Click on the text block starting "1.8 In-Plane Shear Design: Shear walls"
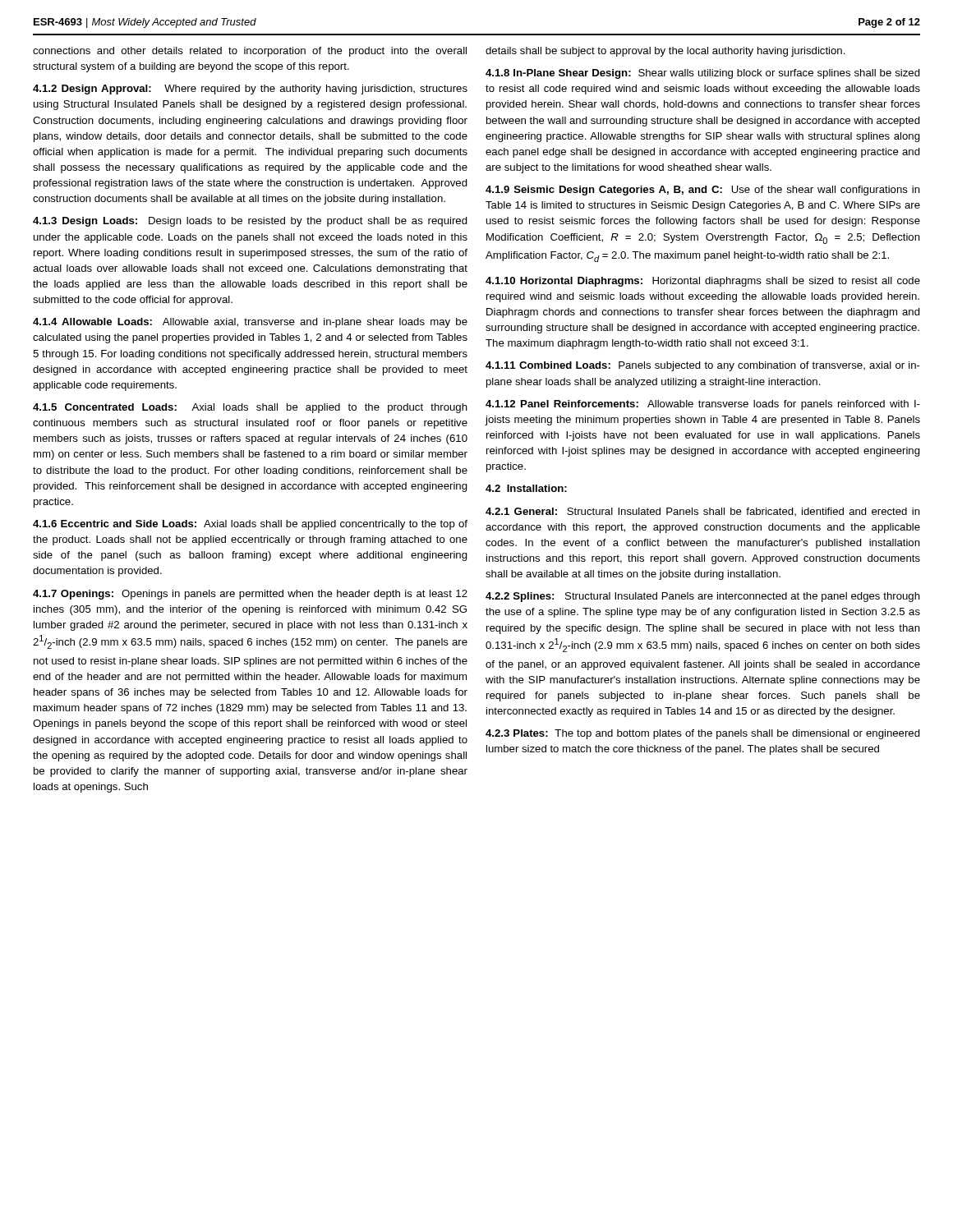This screenshot has height=1232, width=953. tap(703, 120)
